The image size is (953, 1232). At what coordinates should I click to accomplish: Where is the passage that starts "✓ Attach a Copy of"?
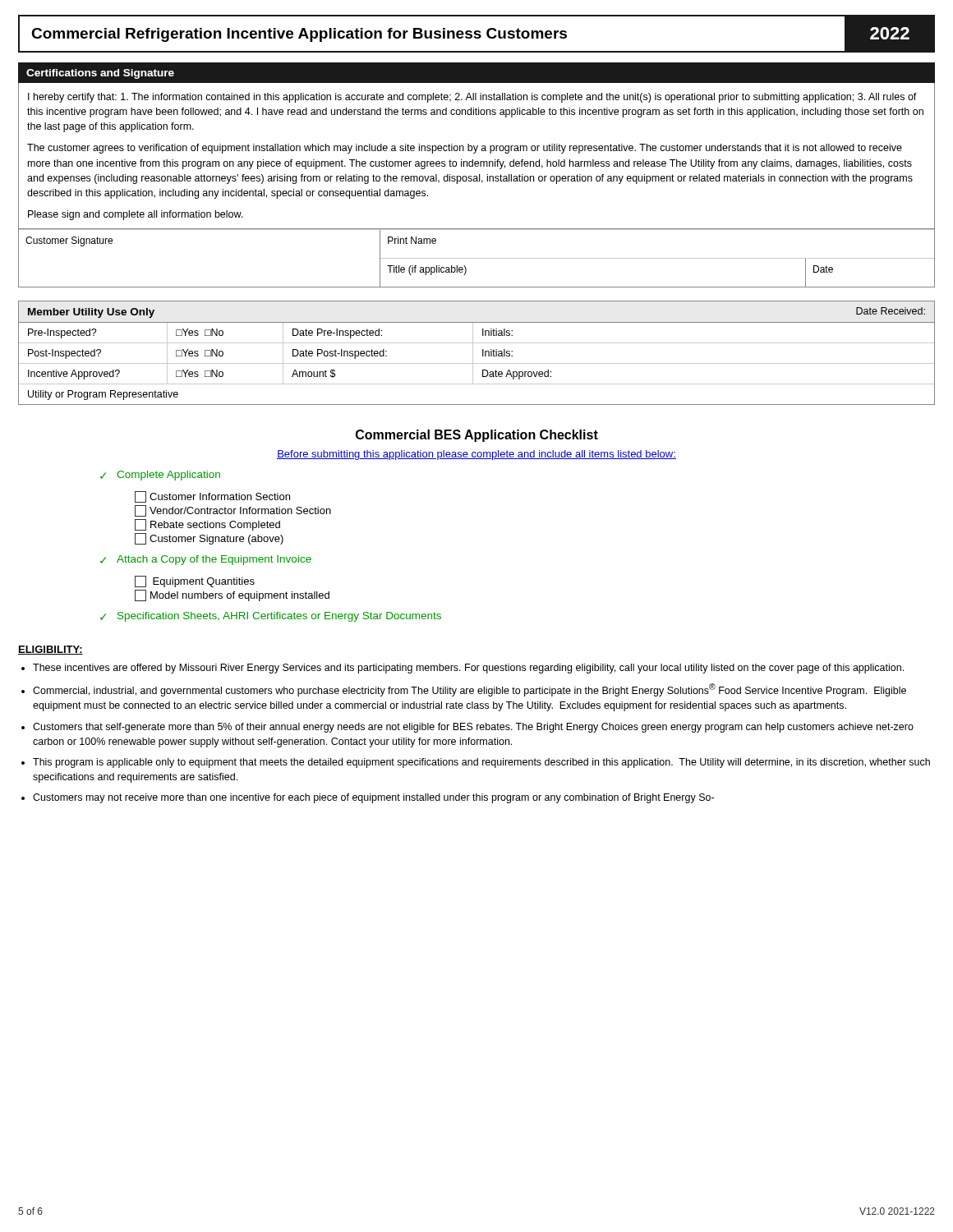(206, 560)
